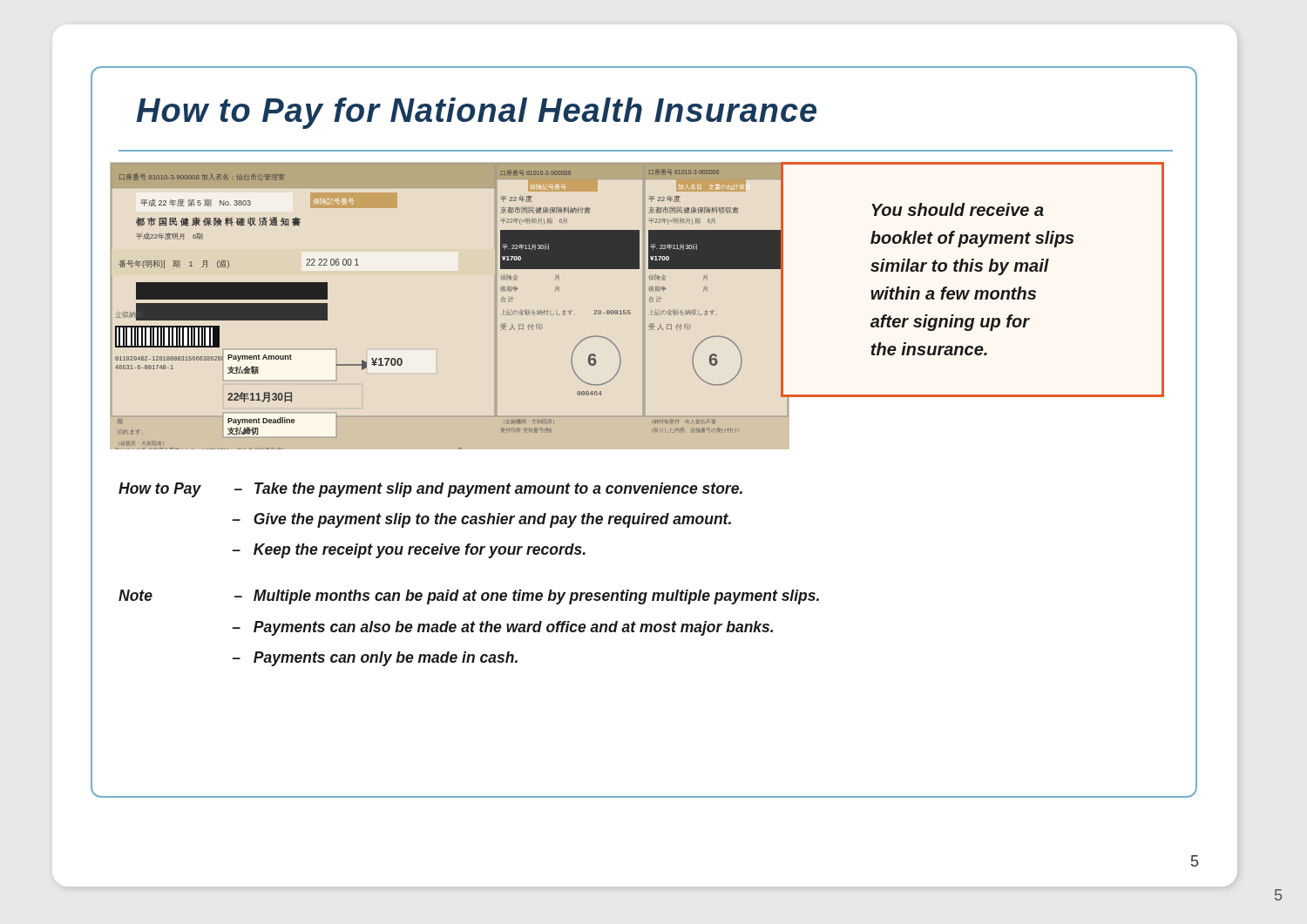This screenshot has height=924, width=1307.
Task: Point to the passage starting "You should receive abooklet of payment"
Action: 972,280
